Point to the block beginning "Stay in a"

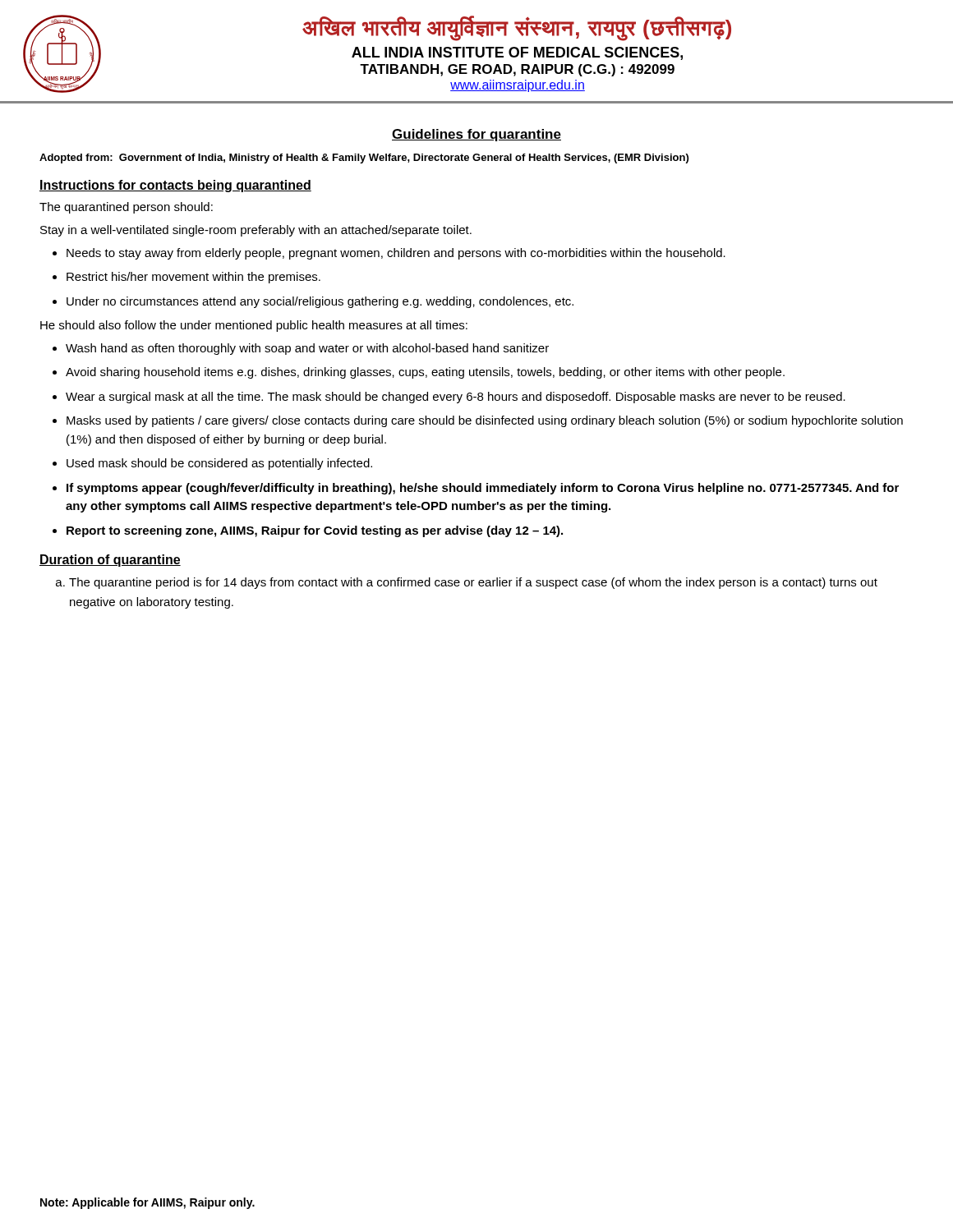(256, 229)
